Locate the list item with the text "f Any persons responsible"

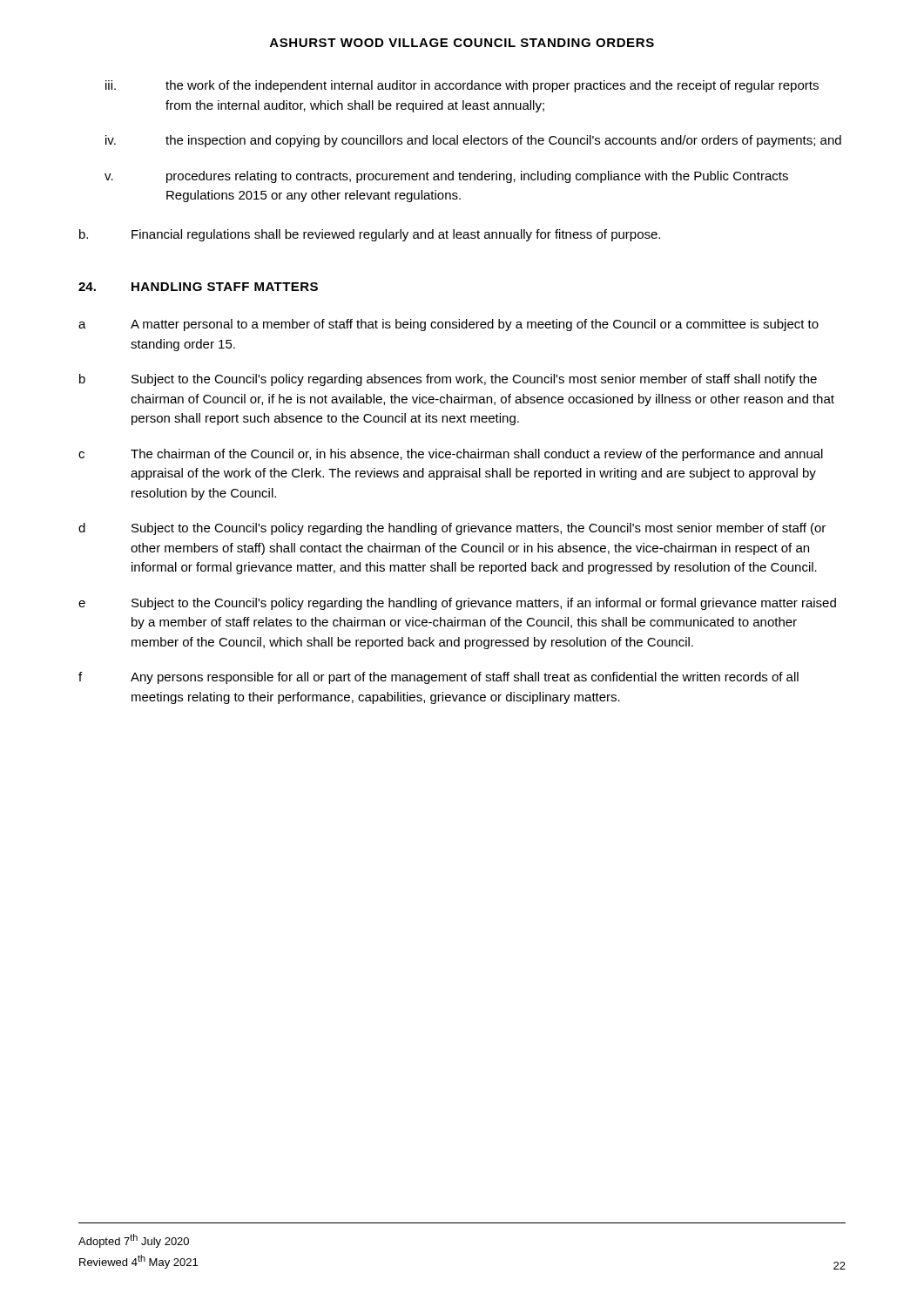[462, 687]
